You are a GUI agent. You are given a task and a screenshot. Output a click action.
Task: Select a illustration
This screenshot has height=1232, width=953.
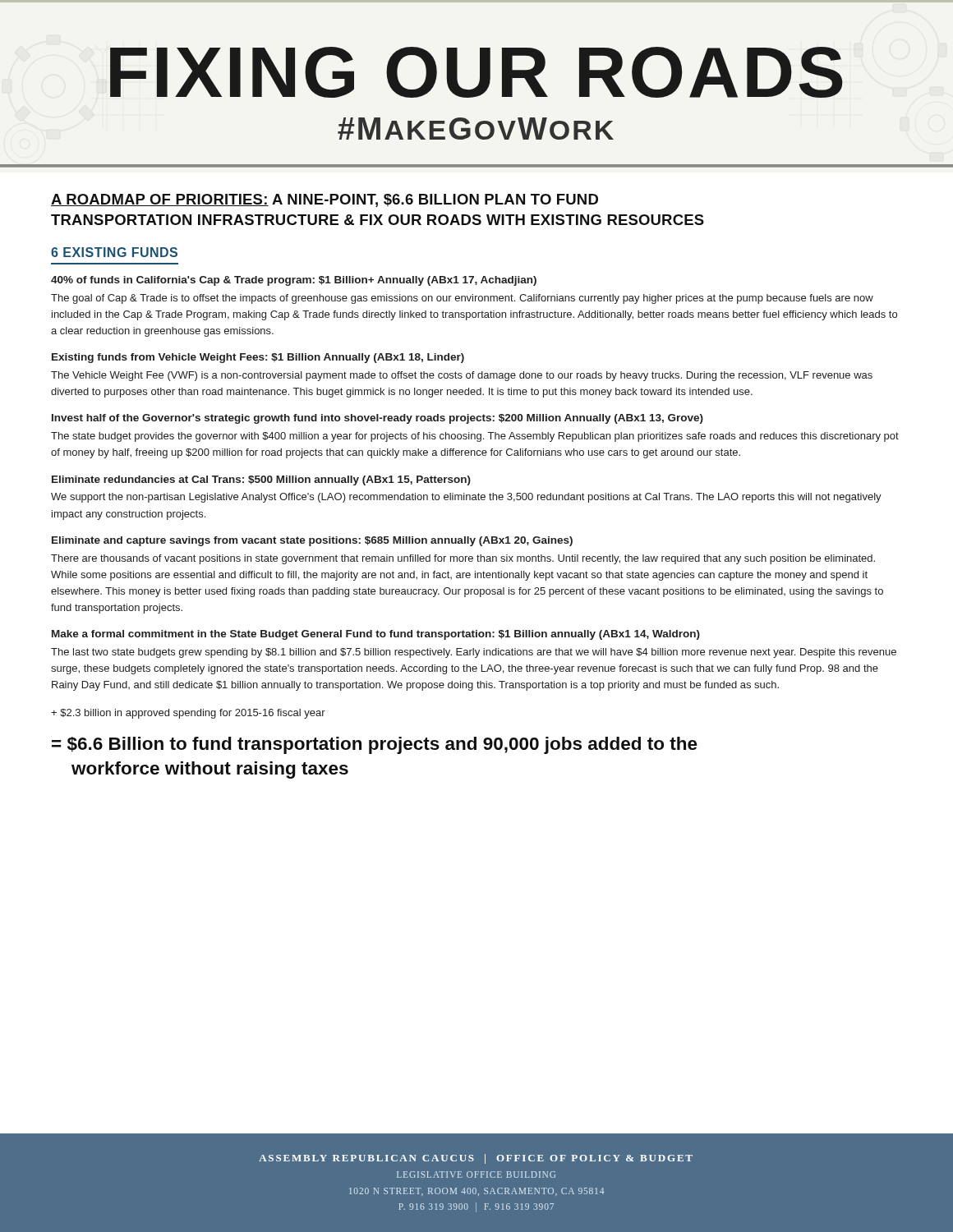tap(476, 86)
